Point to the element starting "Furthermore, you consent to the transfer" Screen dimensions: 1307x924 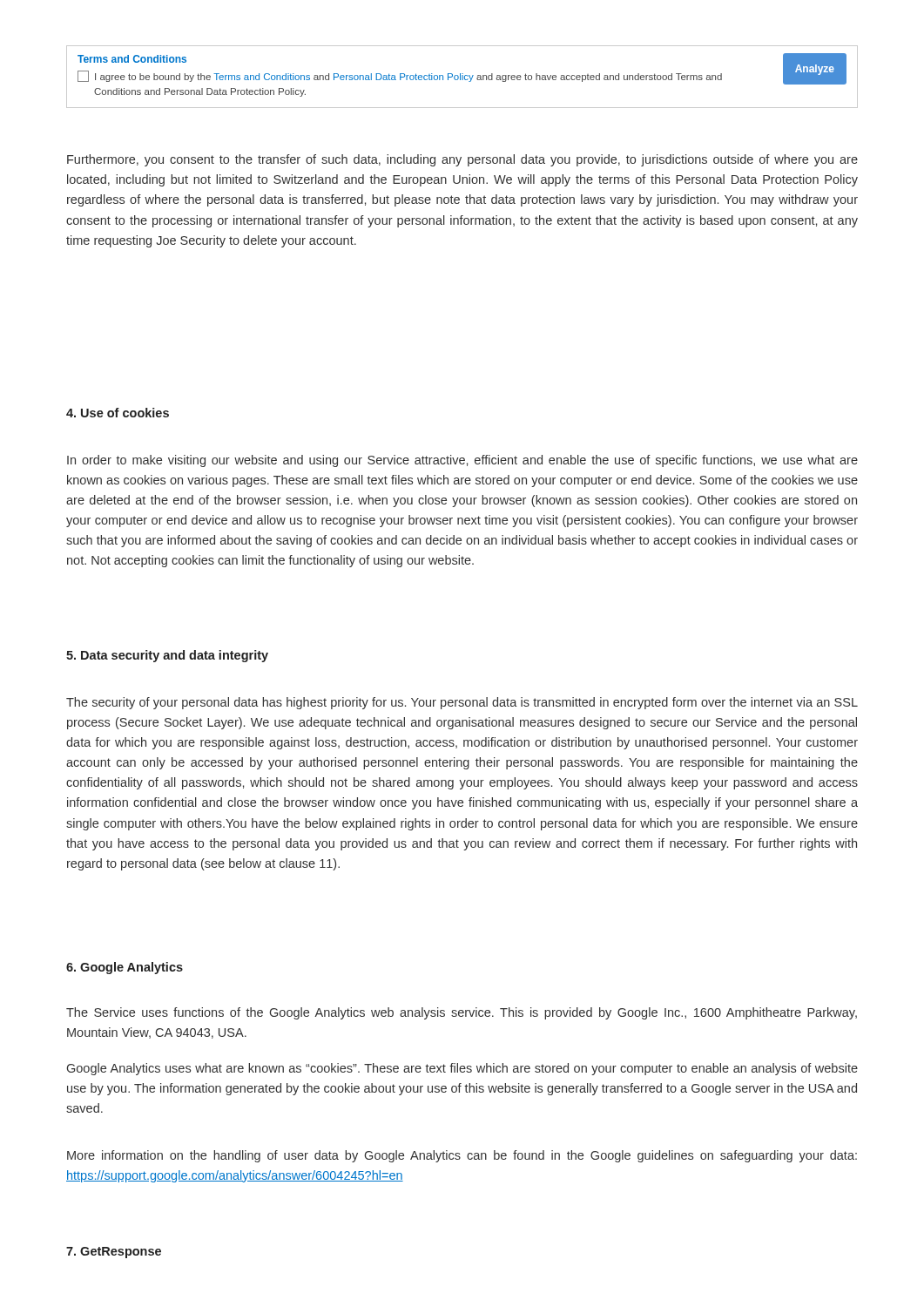(462, 200)
